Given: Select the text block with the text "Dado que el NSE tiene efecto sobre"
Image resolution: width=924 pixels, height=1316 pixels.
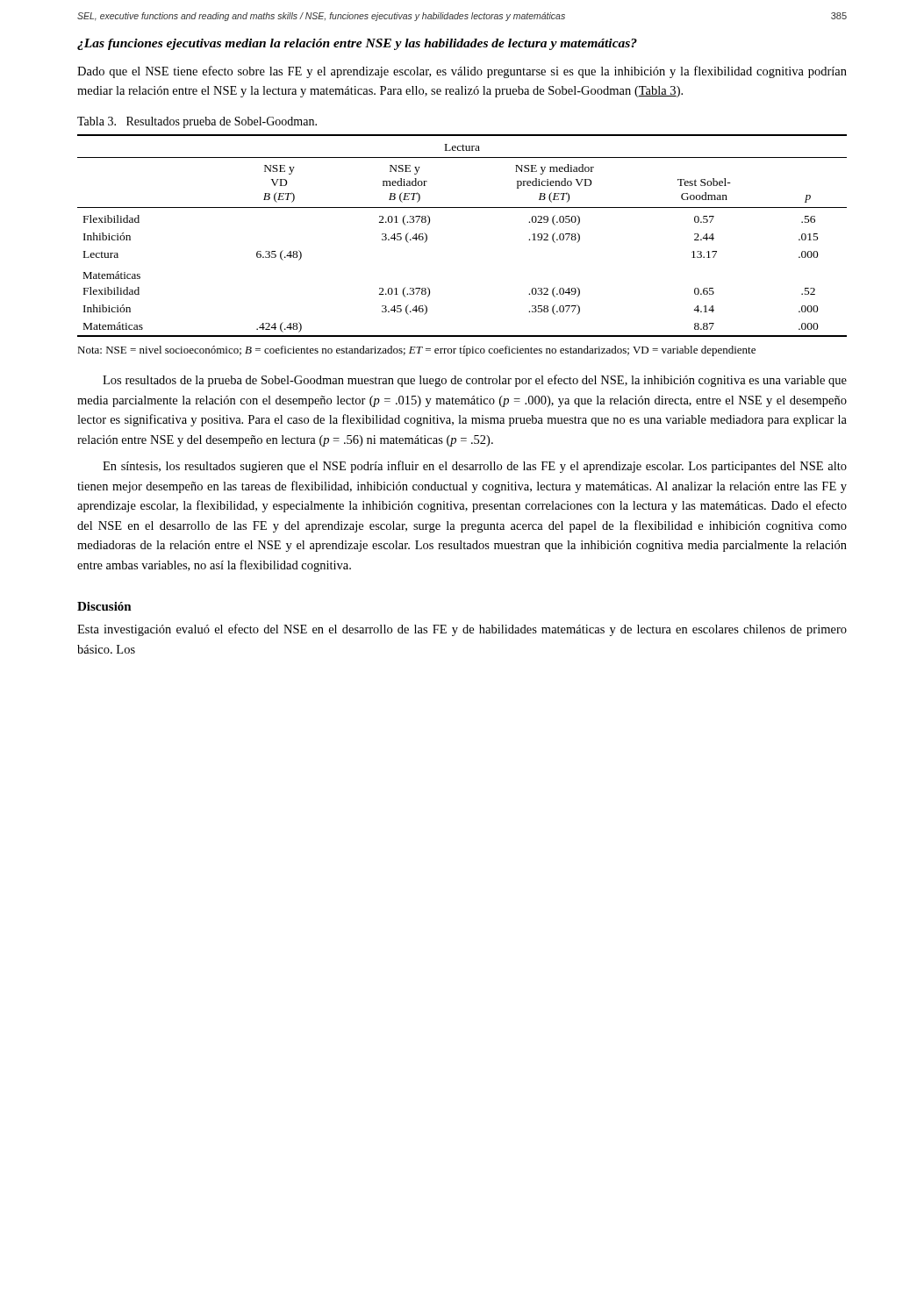Looking at the screenshot, I should click(462, 81).
